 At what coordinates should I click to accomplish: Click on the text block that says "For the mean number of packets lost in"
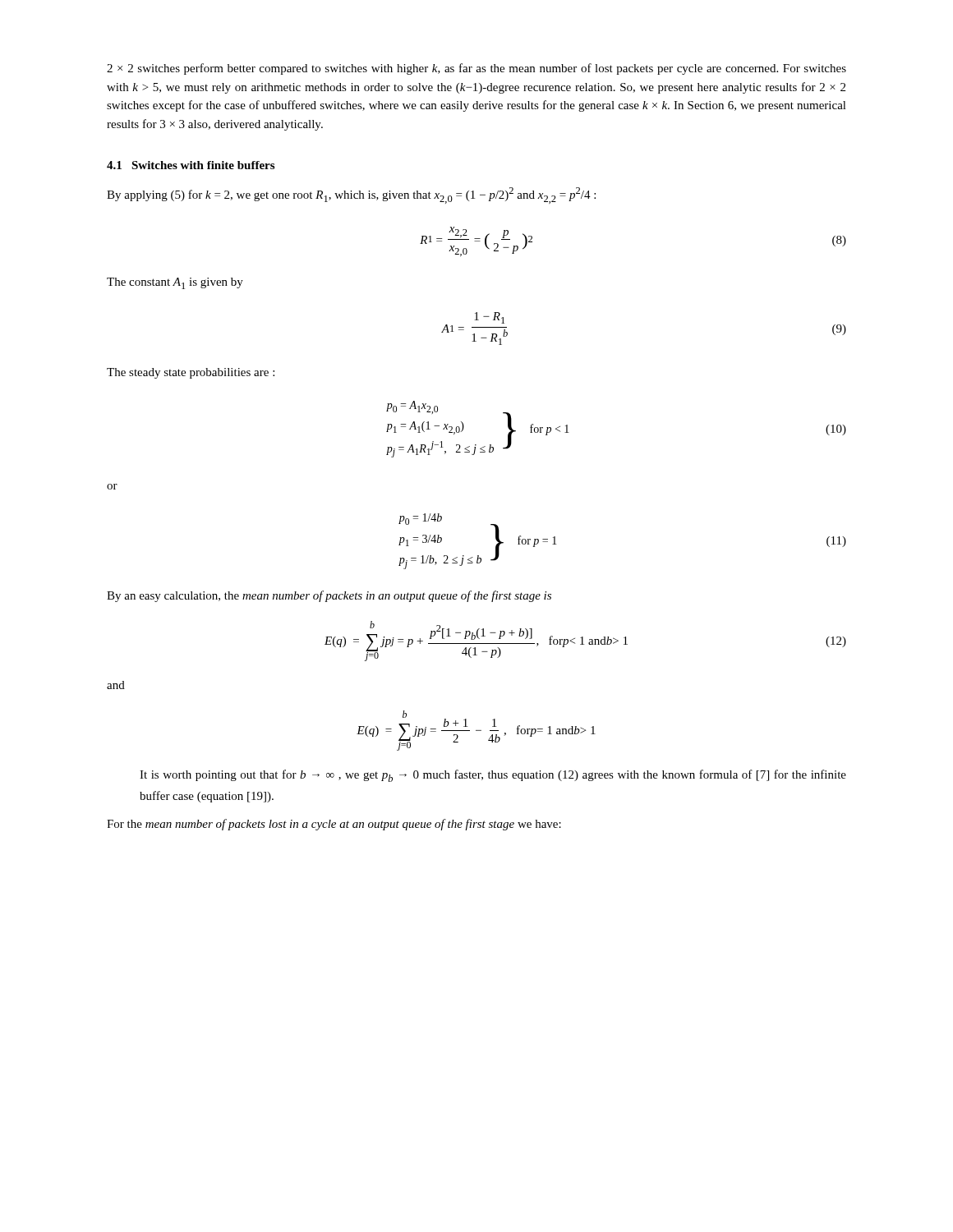(334, 824)
